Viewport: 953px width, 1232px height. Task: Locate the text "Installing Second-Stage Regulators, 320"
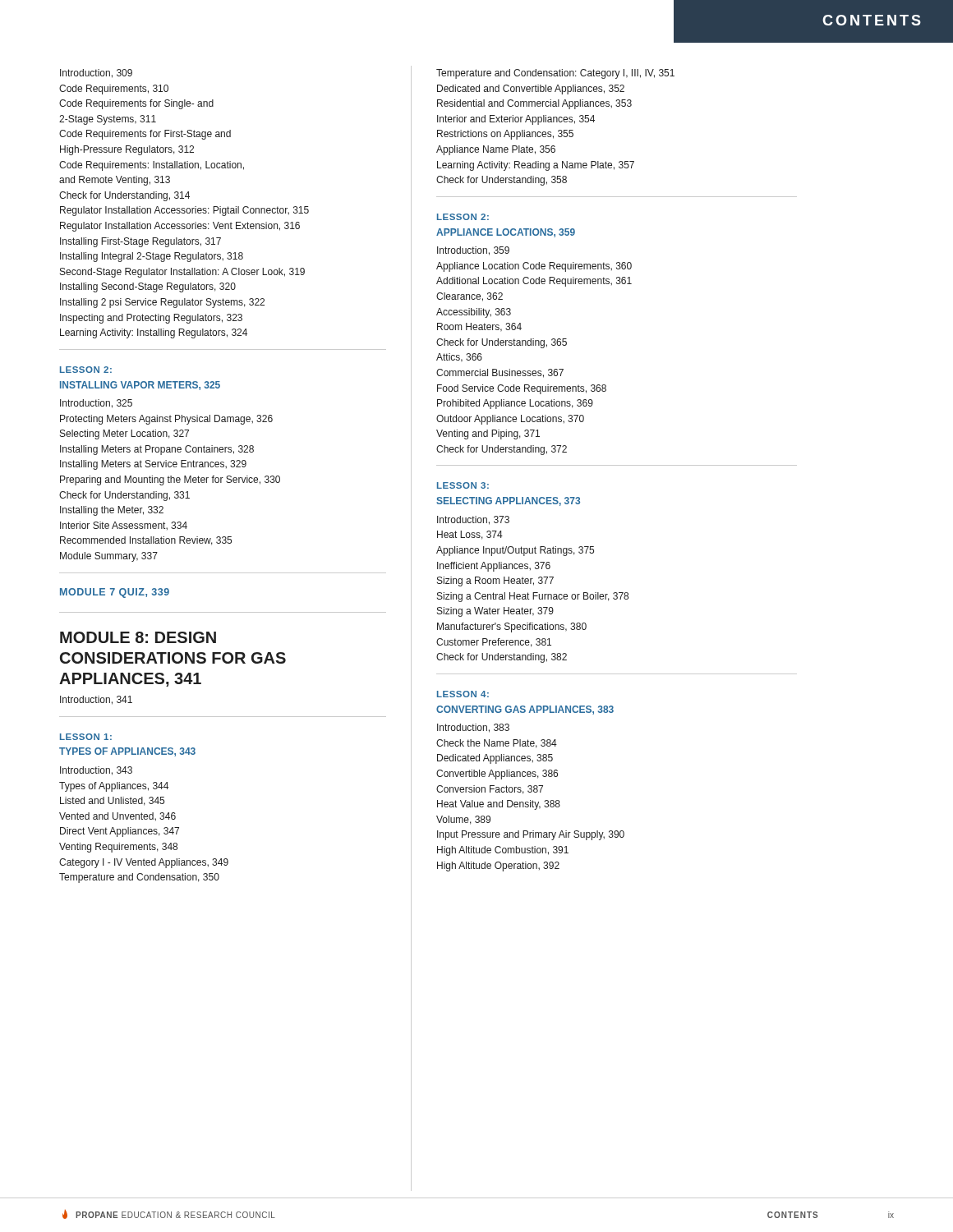pos(147,287)
